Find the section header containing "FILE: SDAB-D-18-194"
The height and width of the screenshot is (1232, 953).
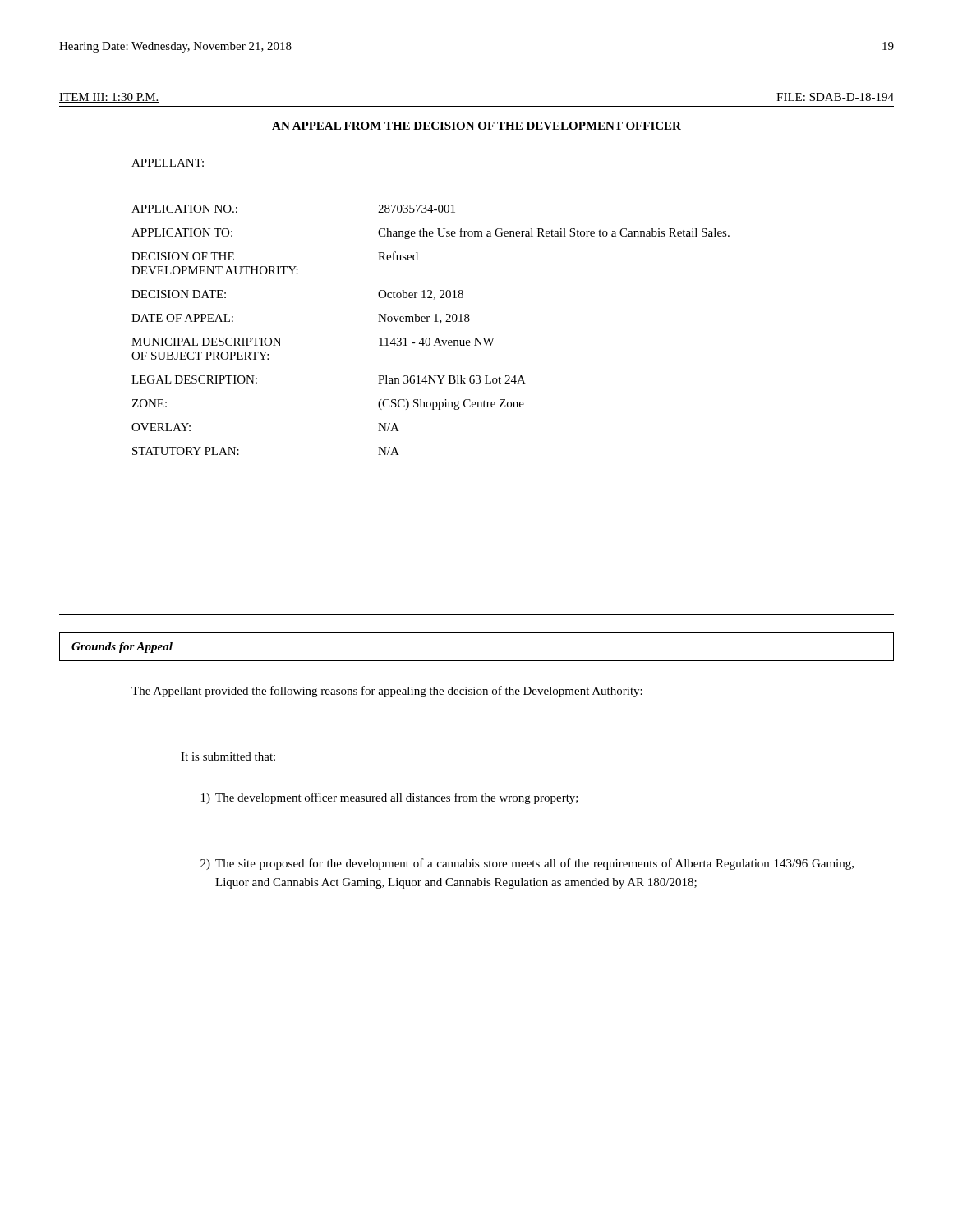(x=835, y=97)
